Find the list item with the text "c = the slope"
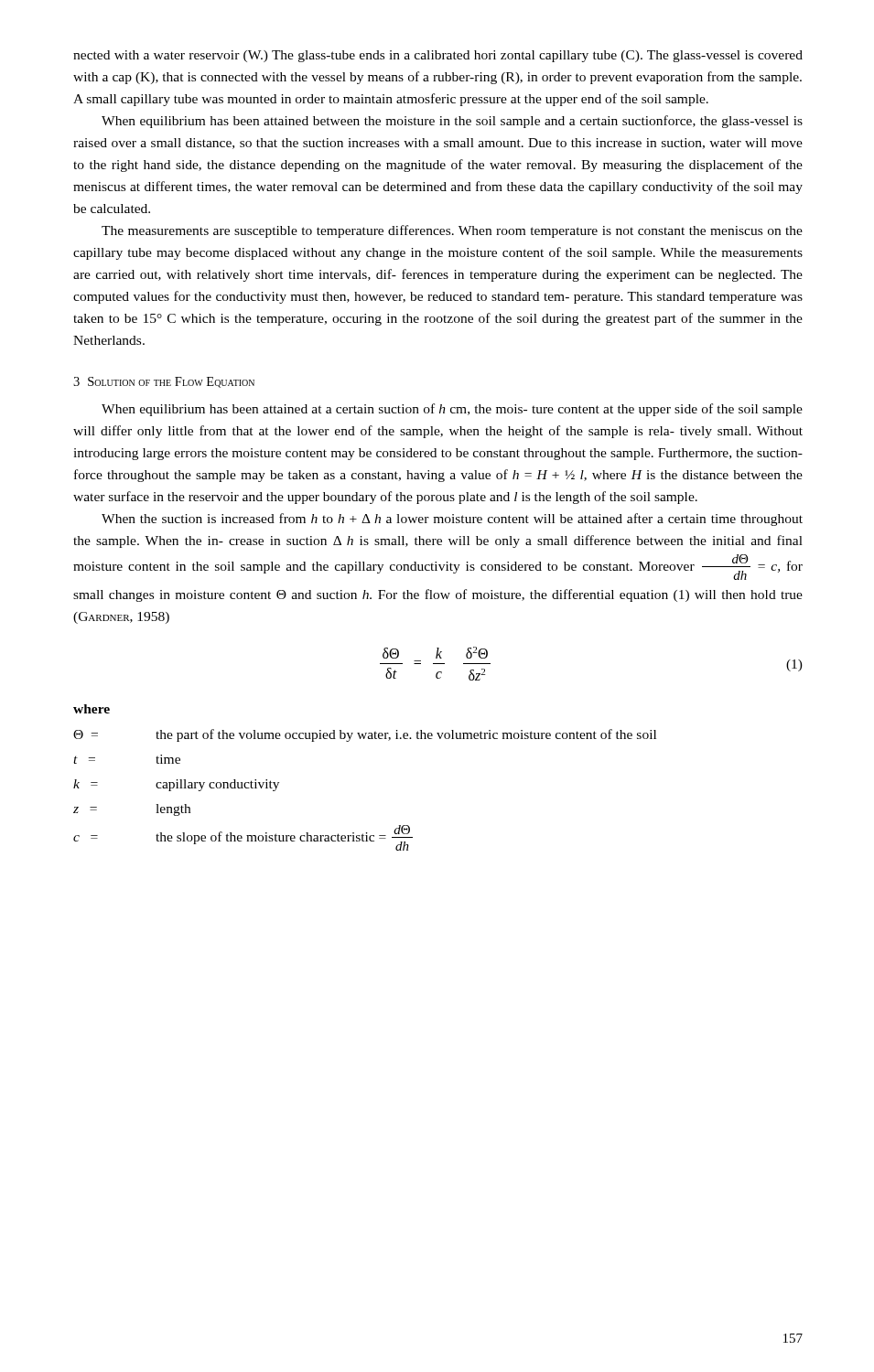 point(243,838)
